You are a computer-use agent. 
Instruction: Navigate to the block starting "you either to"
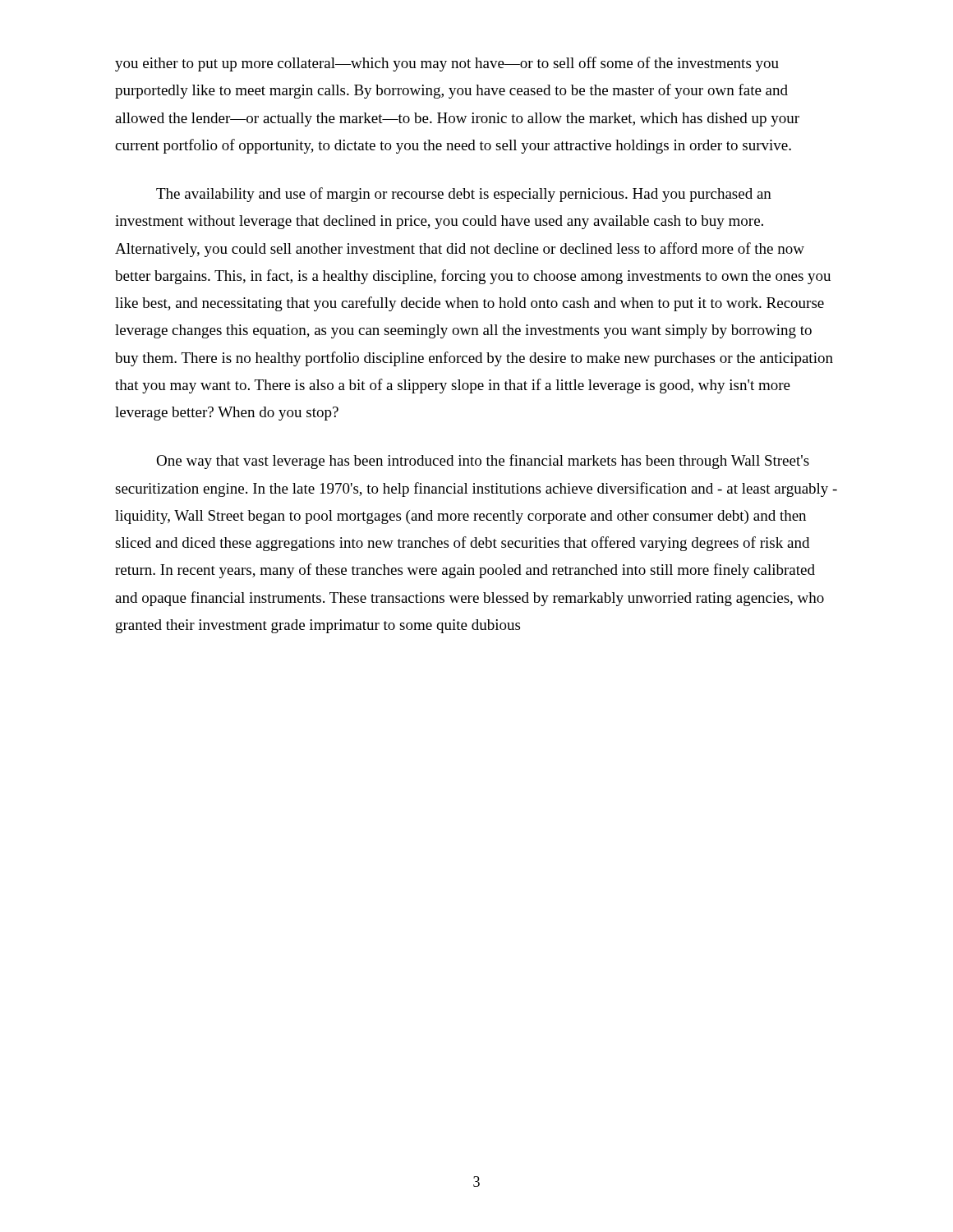point(457,104)
